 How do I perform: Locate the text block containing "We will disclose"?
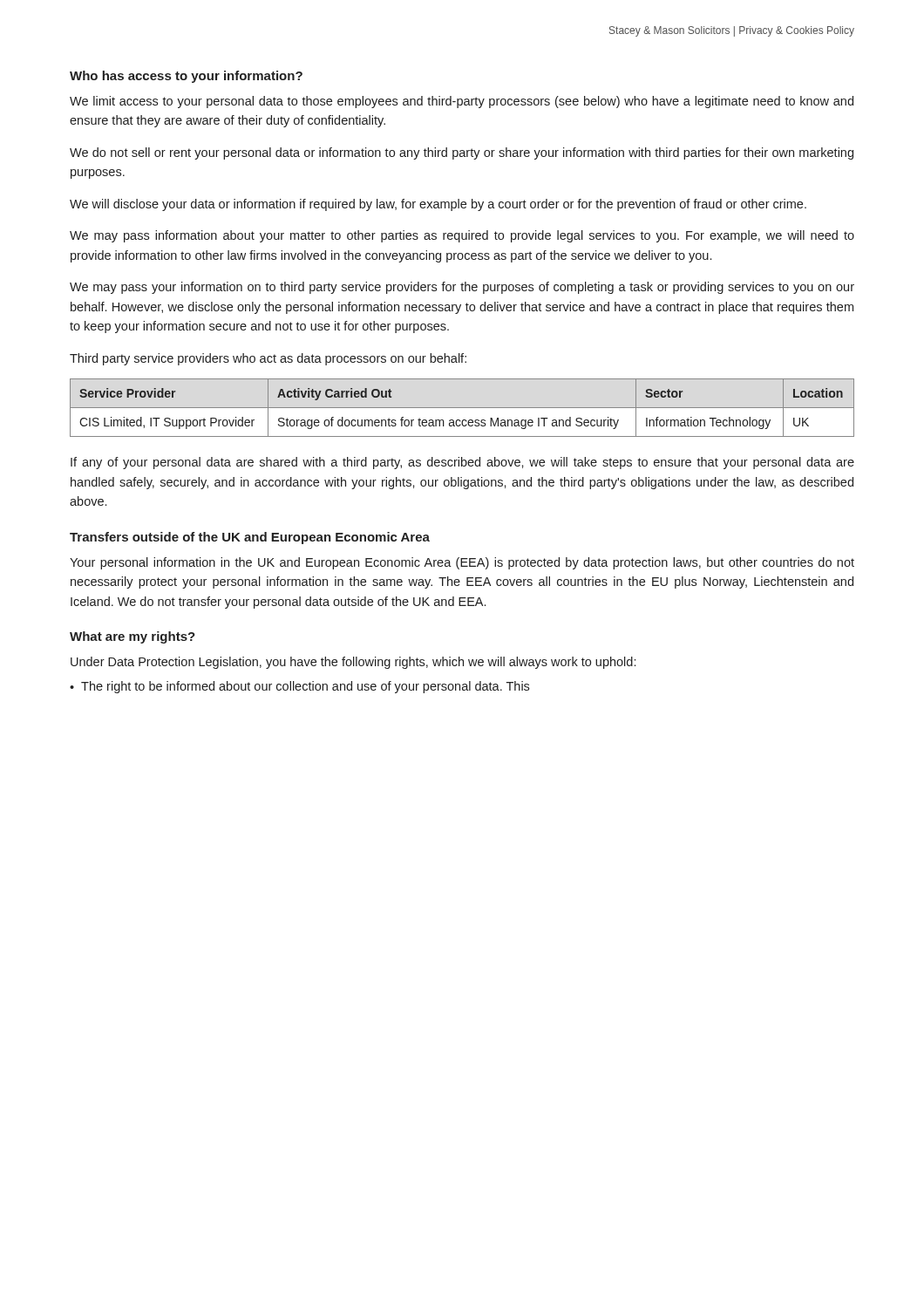pyautogui.click(x=438, y=204)
